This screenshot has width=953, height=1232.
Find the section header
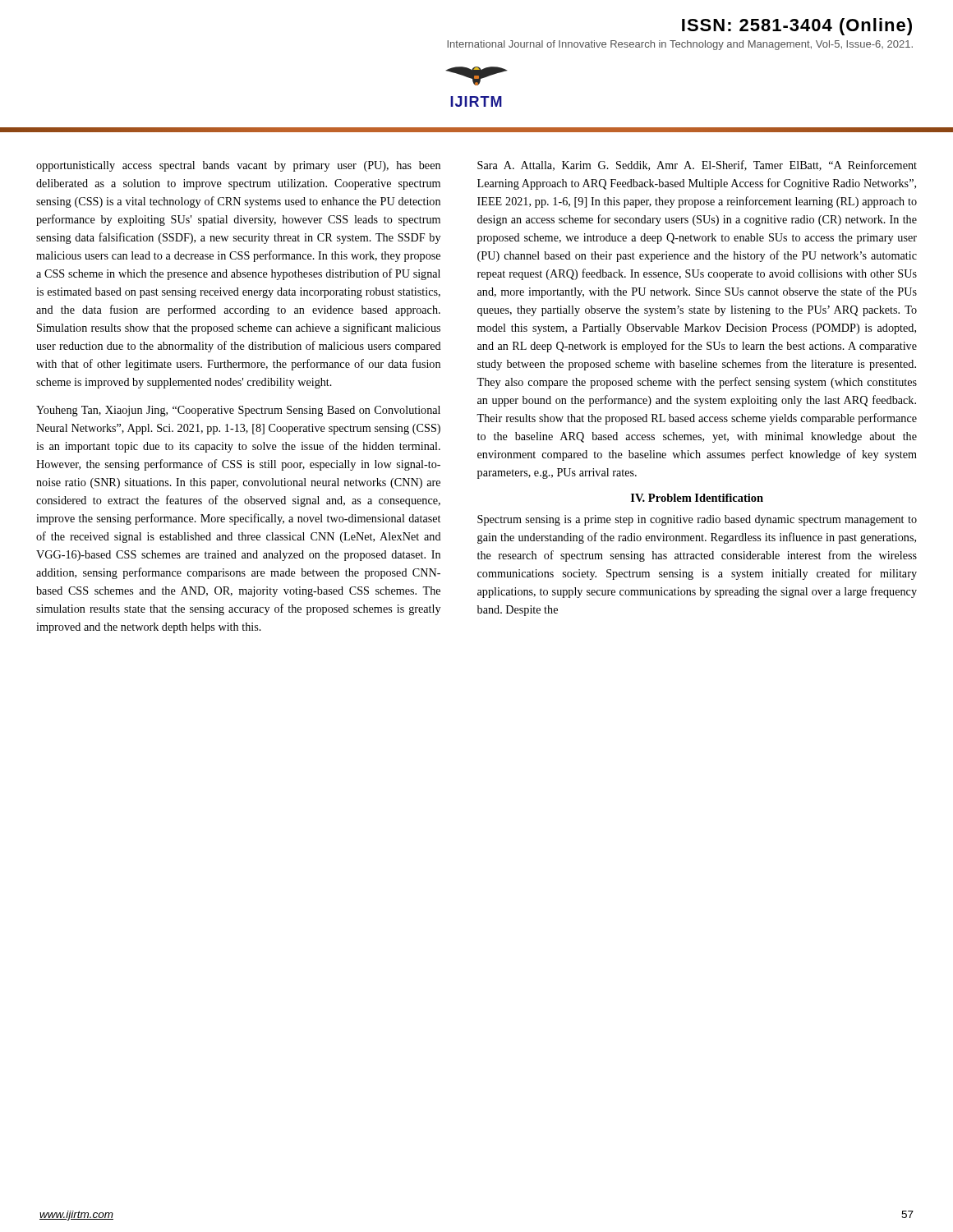point(697,498)
